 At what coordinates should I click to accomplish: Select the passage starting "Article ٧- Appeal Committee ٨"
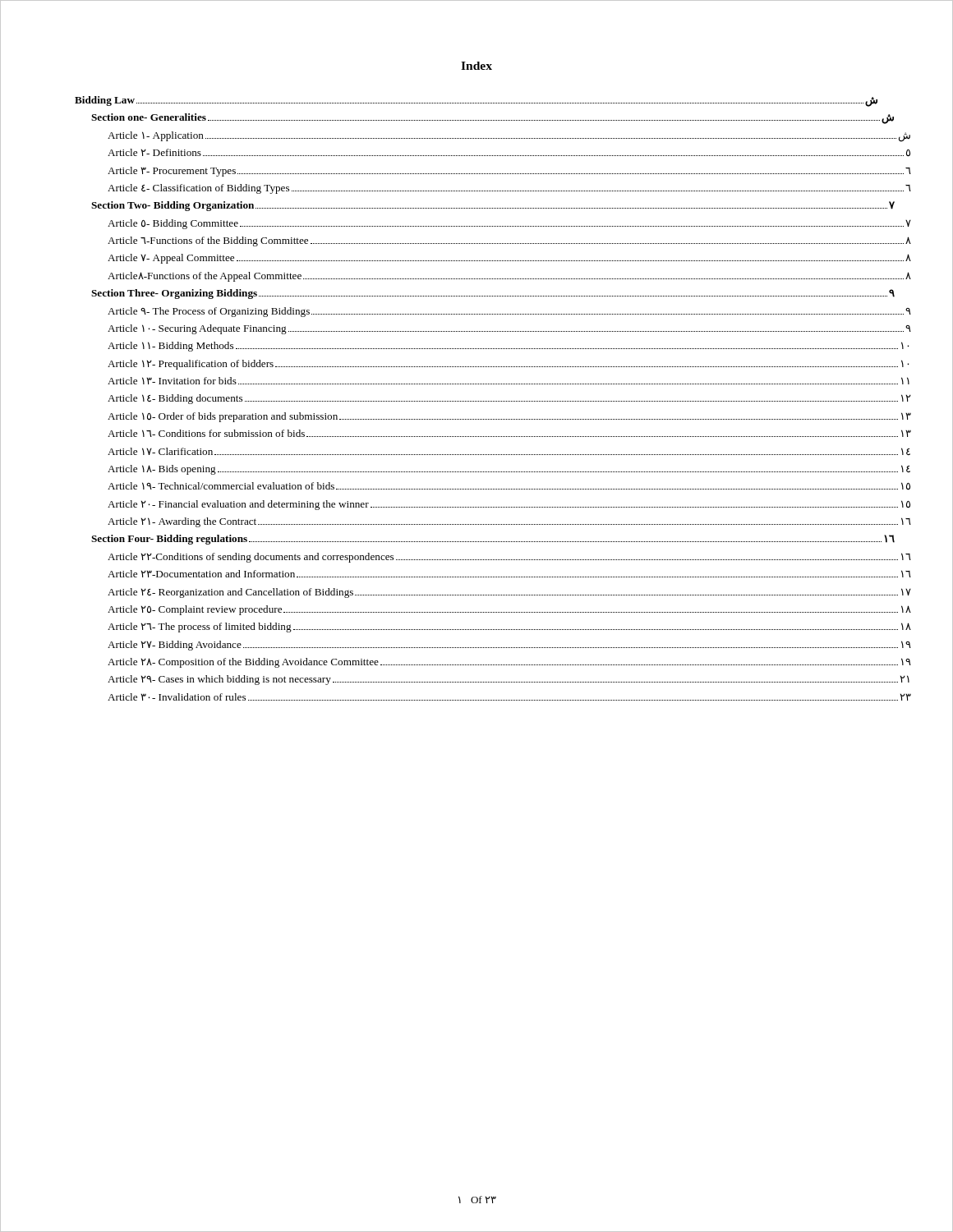tap(509, 258)
